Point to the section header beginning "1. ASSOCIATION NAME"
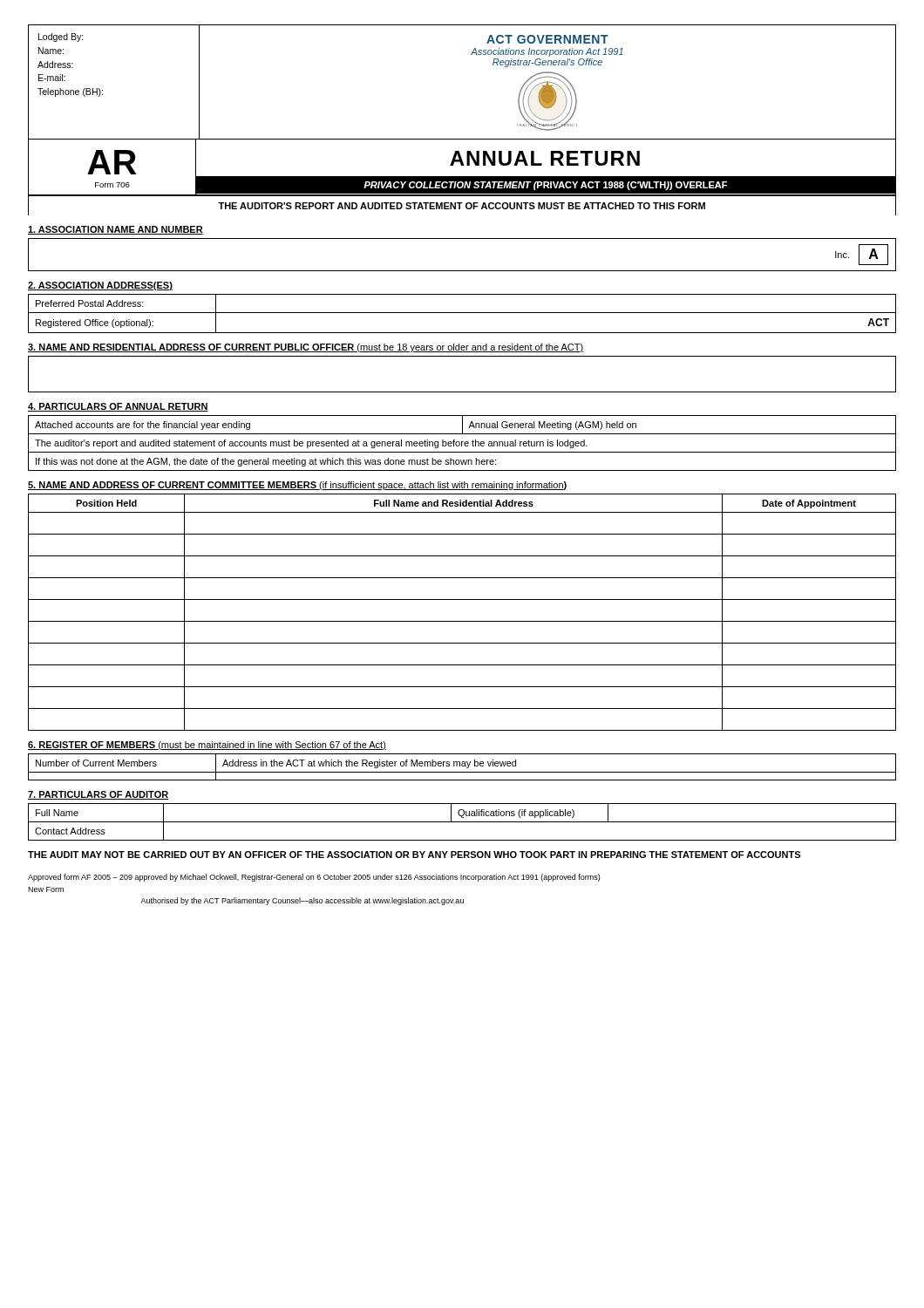This screenshot has width=924, height=1308. [115, 229]
